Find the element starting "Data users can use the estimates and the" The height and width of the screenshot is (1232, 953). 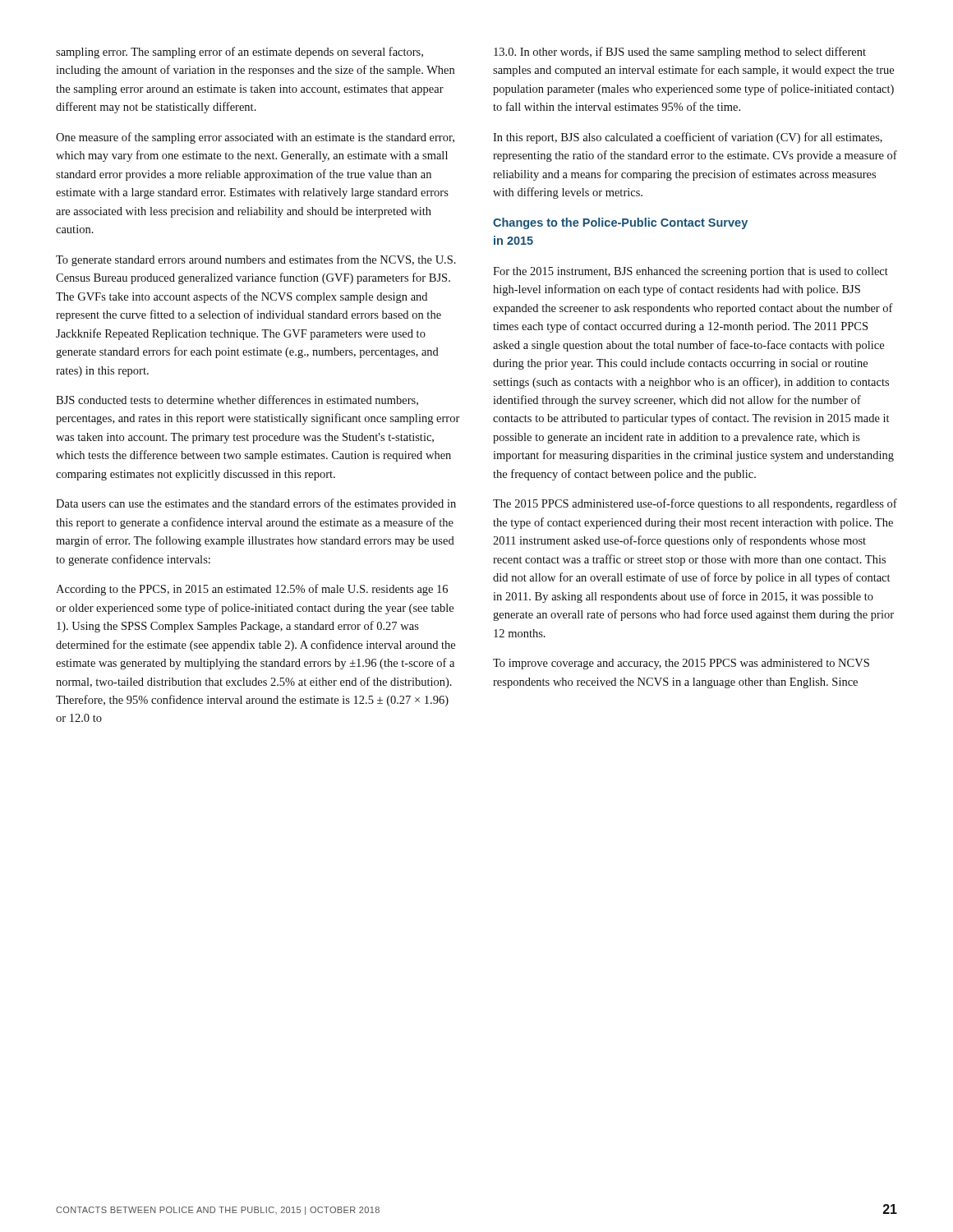[x=258, y=532]
